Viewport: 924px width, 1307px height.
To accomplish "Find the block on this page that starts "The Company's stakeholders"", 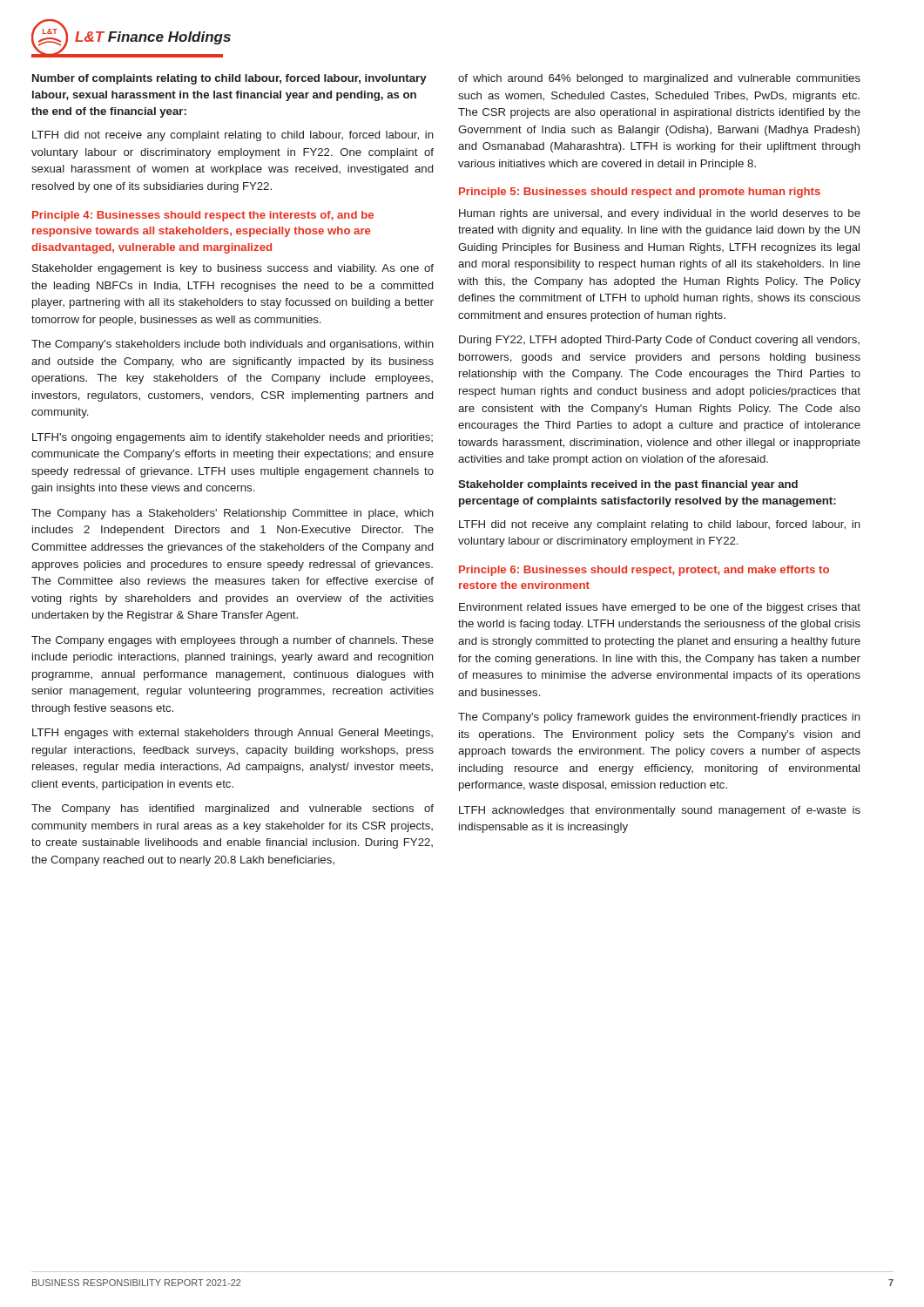I will pos(233,378).
